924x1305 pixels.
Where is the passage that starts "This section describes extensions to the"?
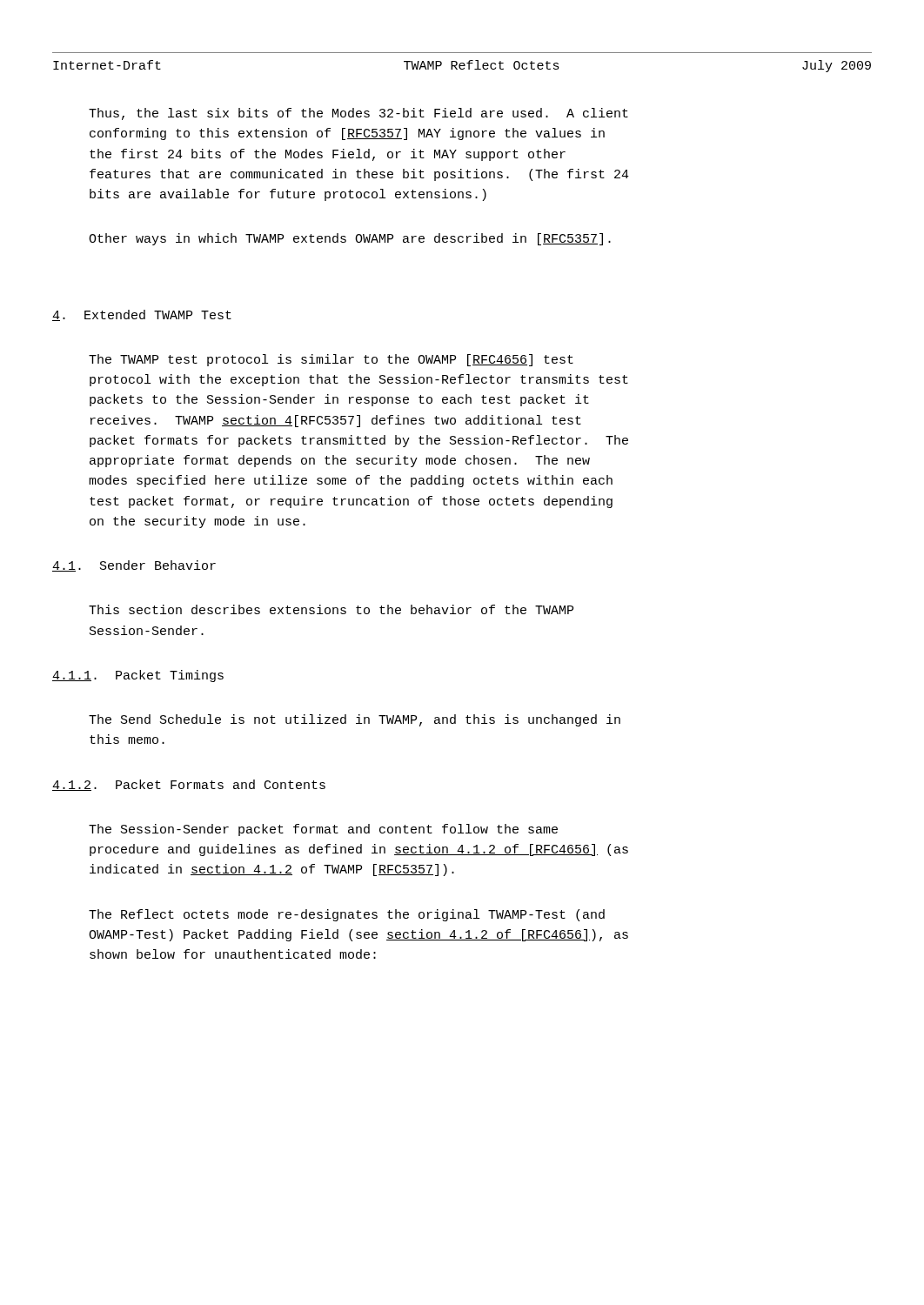[332, 622]
